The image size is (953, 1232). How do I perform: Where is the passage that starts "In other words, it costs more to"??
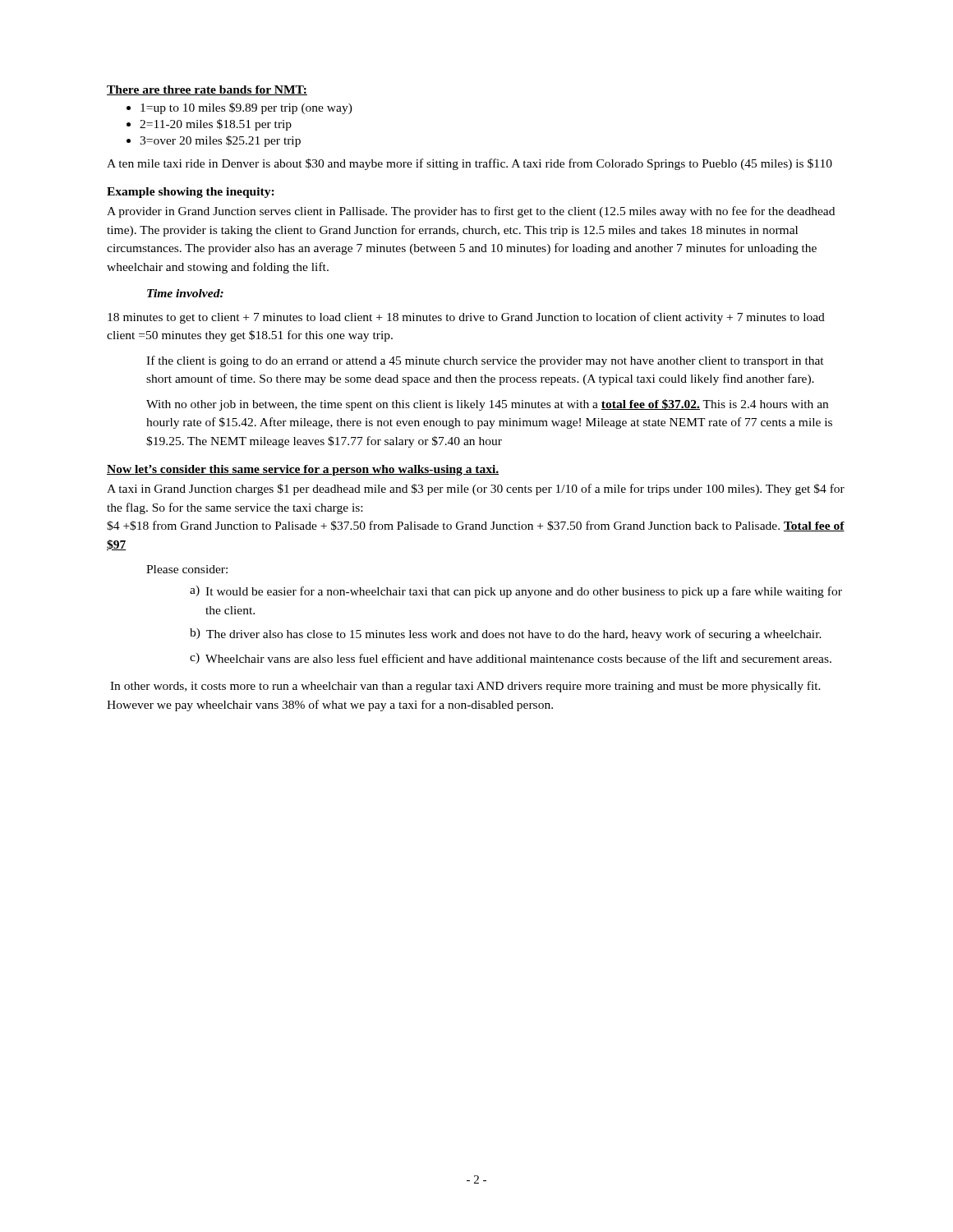(464, 695)
